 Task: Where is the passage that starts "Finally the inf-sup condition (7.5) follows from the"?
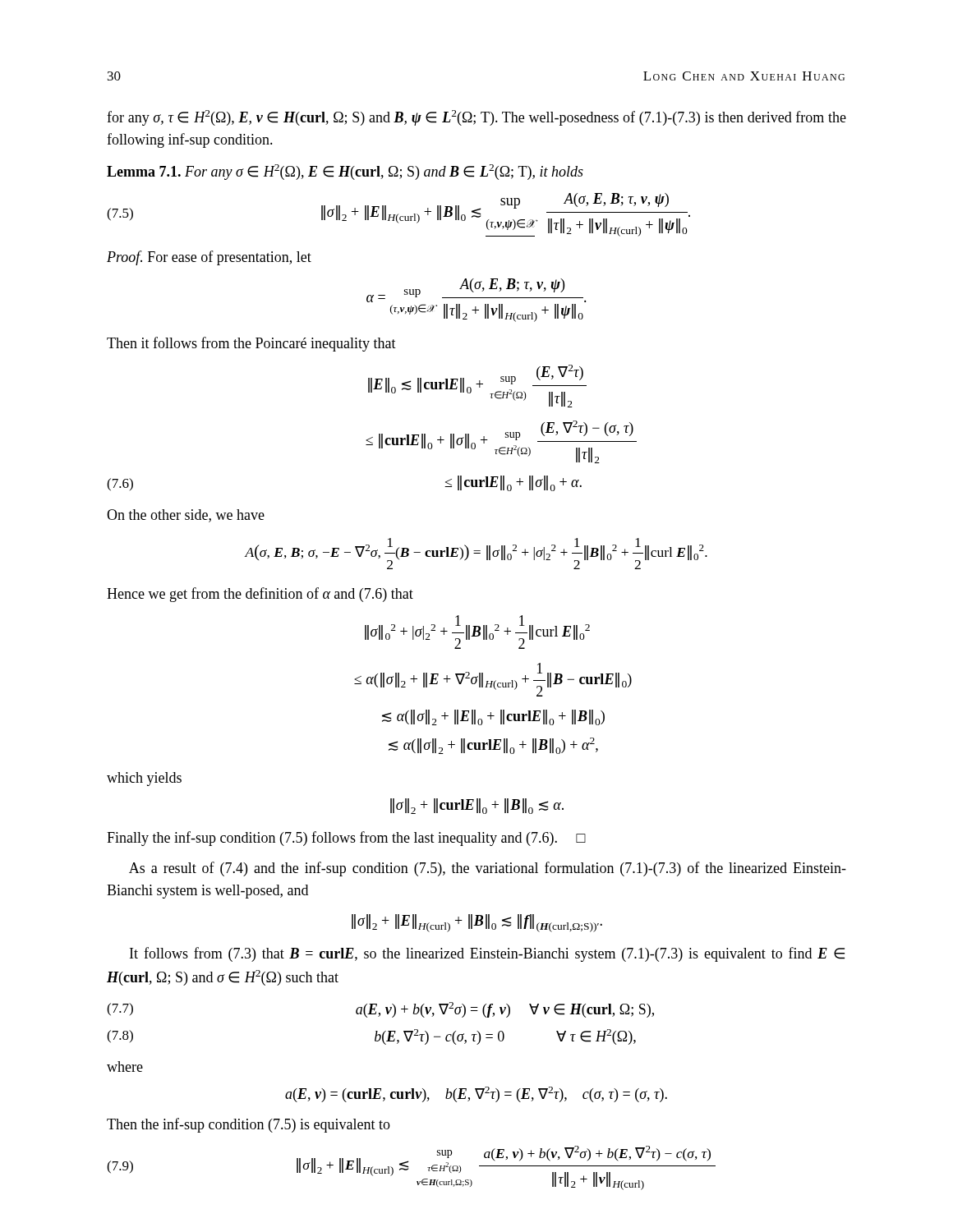pyautogui.click(x=346, y=838)
